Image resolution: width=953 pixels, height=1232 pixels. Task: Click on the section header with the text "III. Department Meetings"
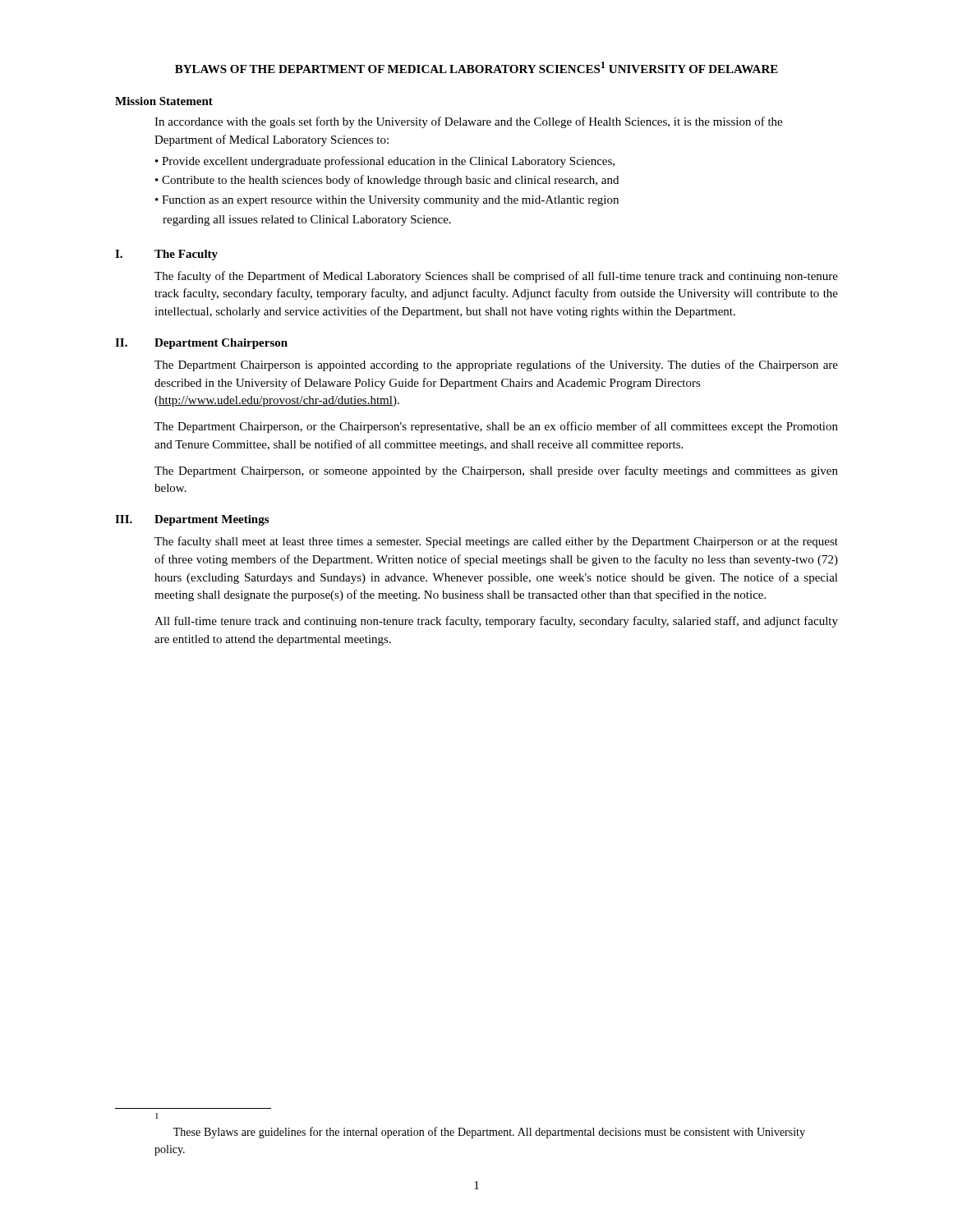192,519
